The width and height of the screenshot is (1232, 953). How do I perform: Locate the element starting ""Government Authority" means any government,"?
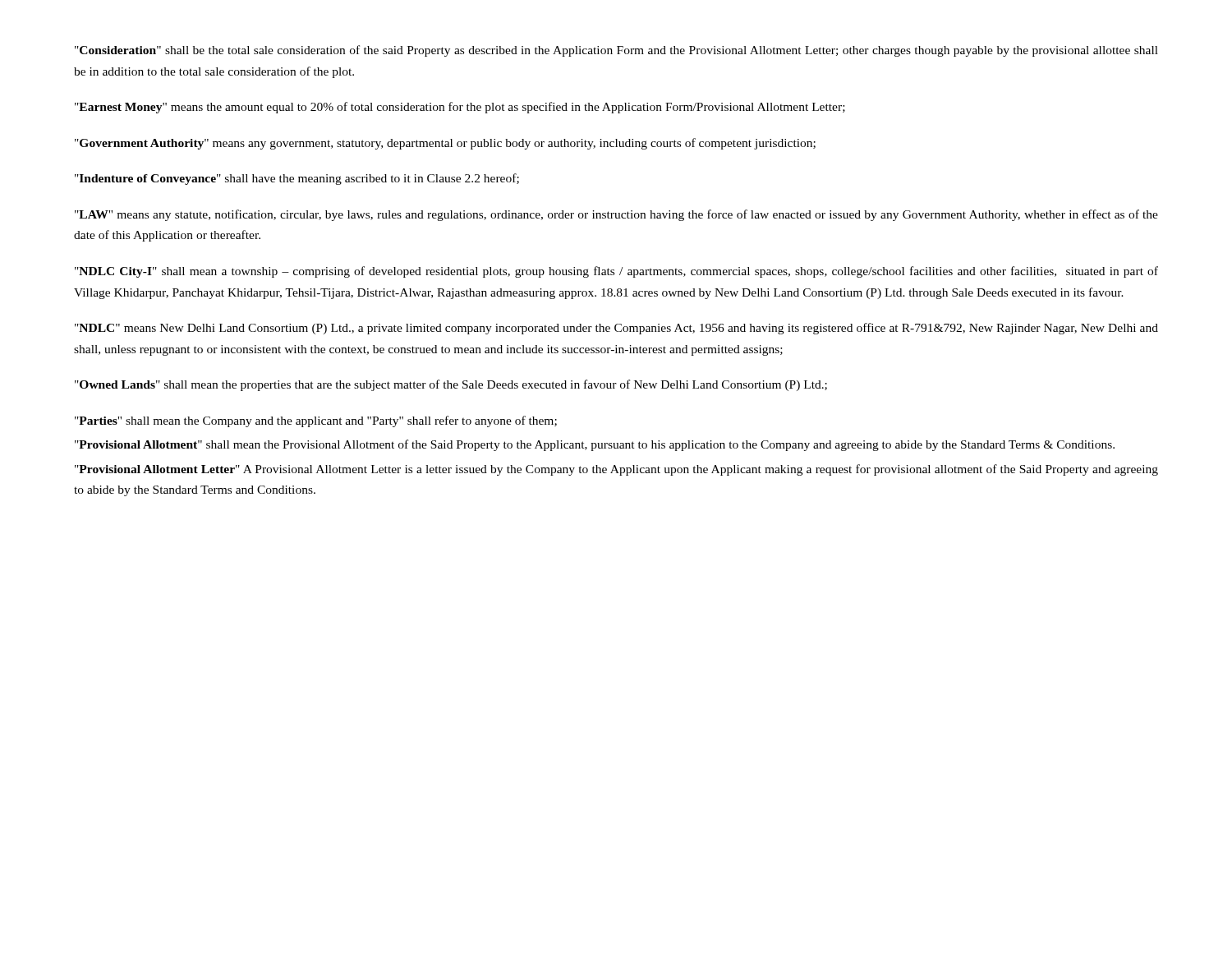pyautogui.click(x=445, y=142)
